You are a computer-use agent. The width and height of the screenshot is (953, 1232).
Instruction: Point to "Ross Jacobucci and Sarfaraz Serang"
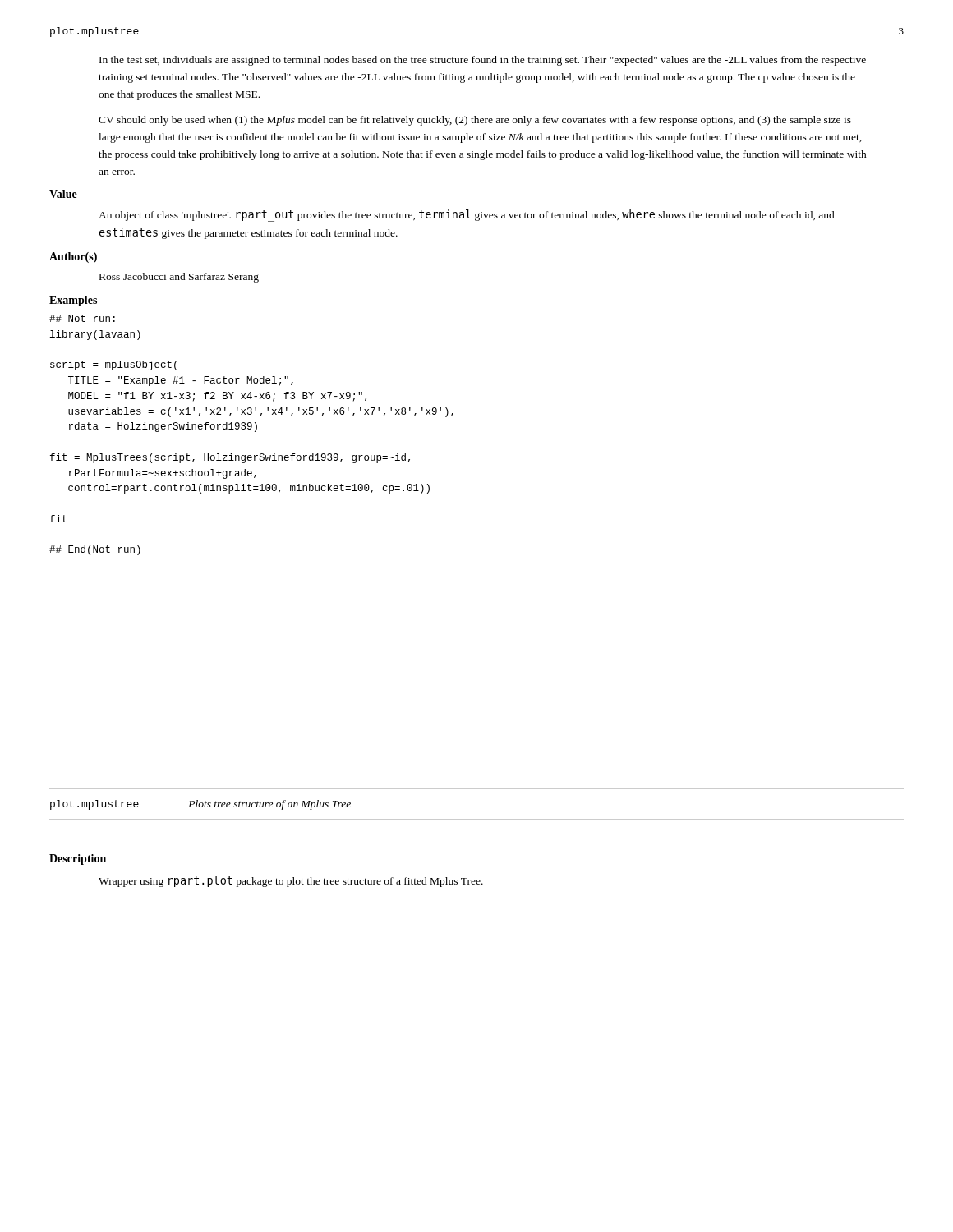click(x=179, y=277)
